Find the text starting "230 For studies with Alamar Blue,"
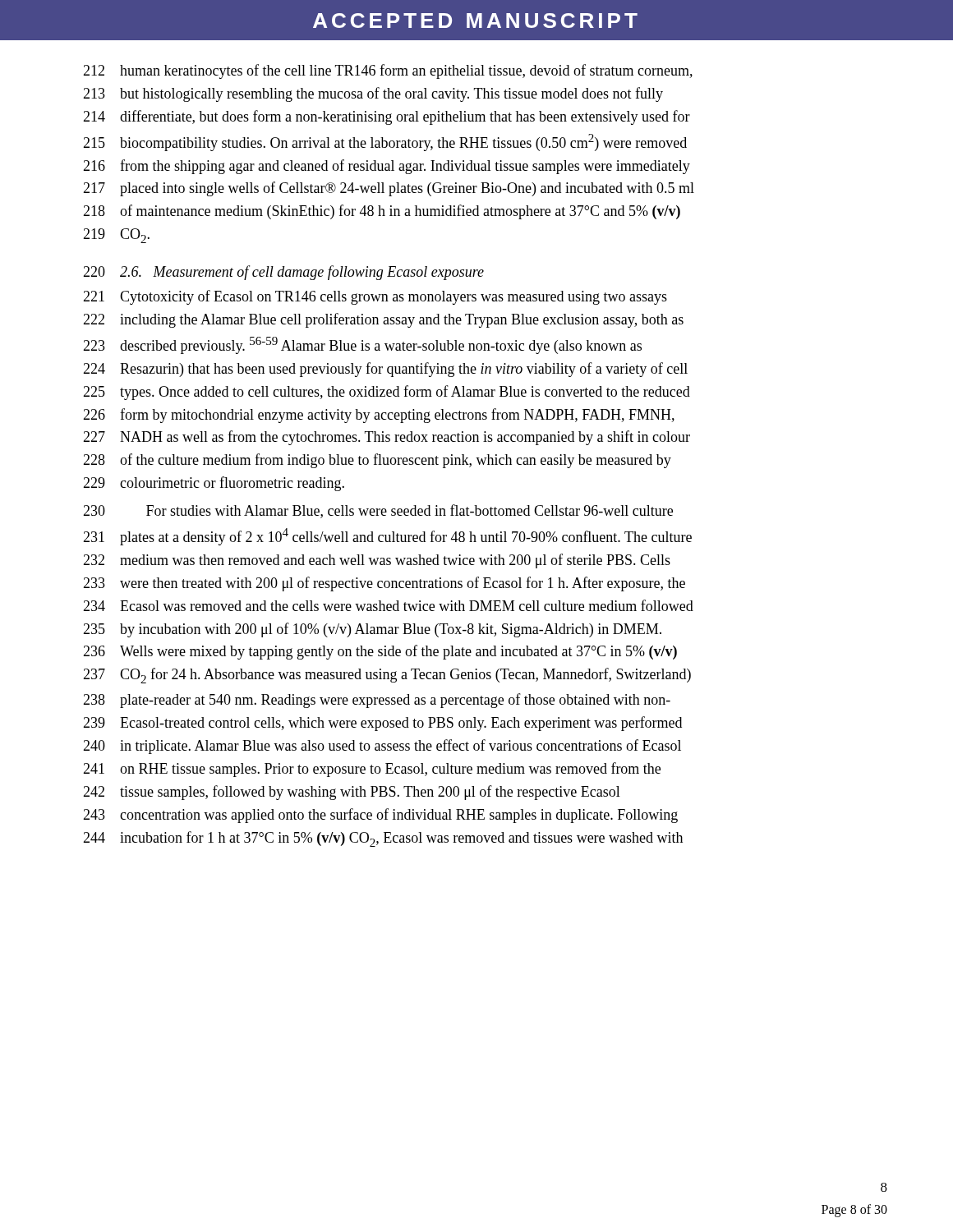The image size is (953, 1232). (x=476, y=676)
